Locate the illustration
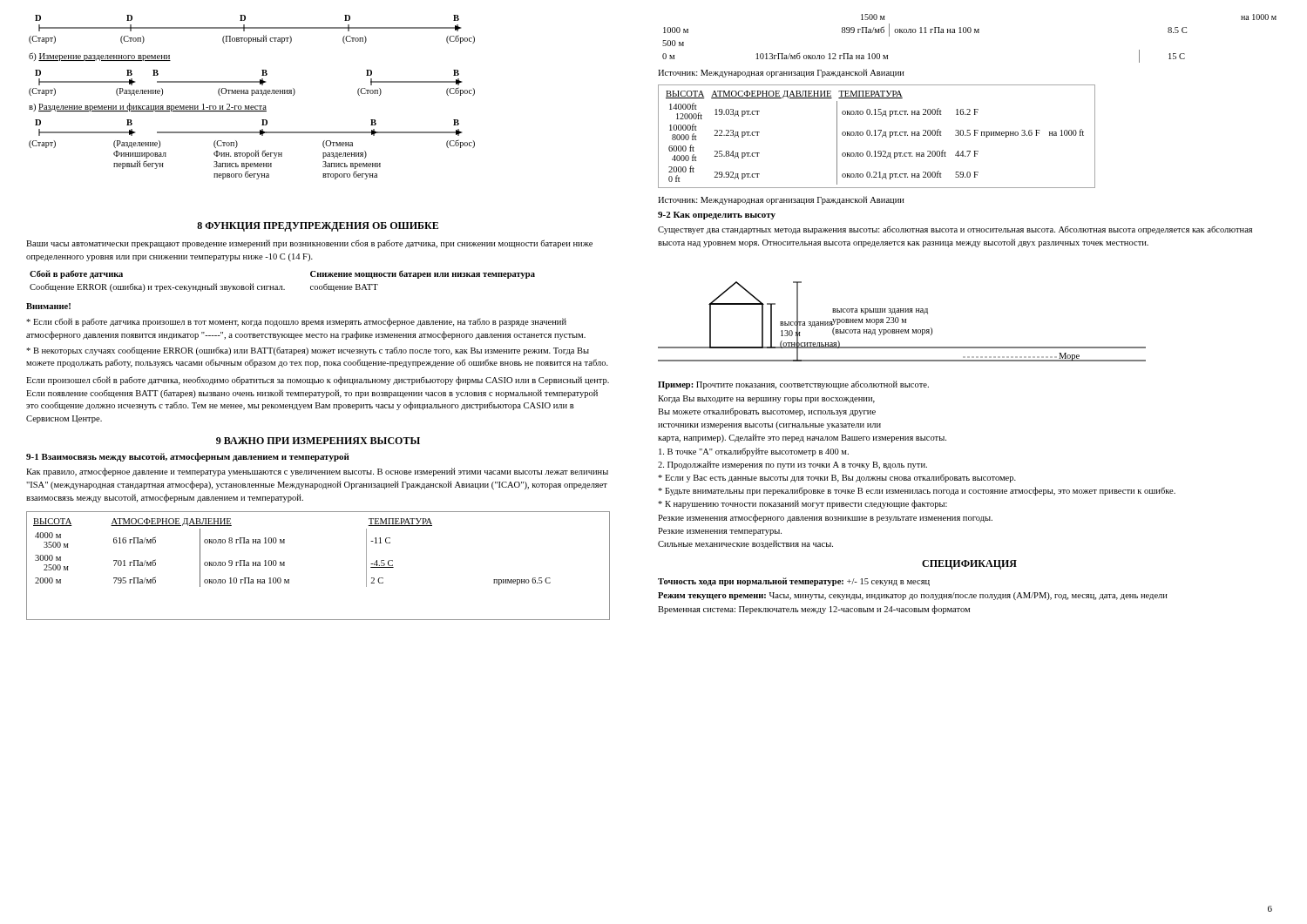This screenshot has width=1307, height=924. [969, 314]
